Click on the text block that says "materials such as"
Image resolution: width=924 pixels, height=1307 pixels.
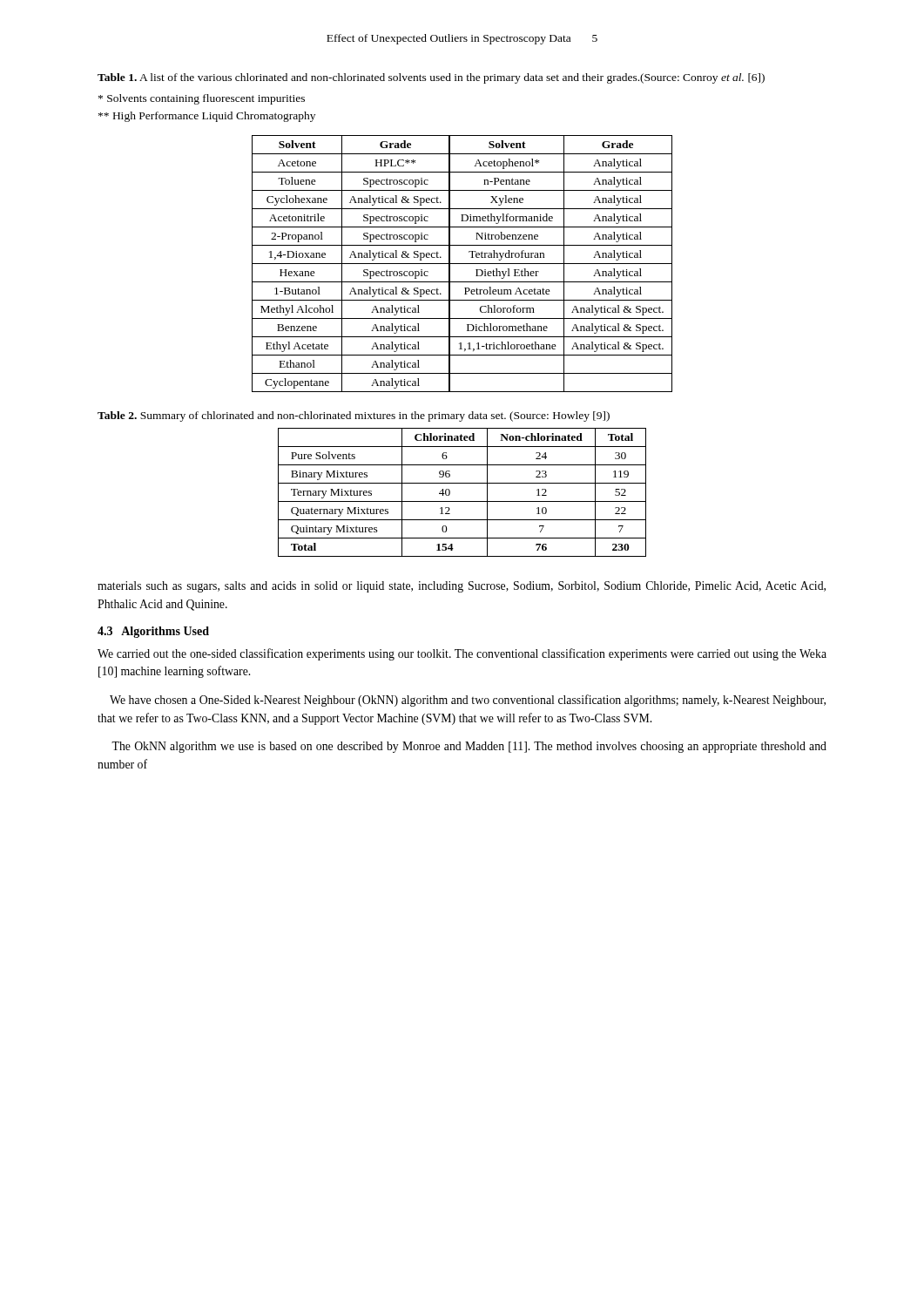[x=462, y=595]
